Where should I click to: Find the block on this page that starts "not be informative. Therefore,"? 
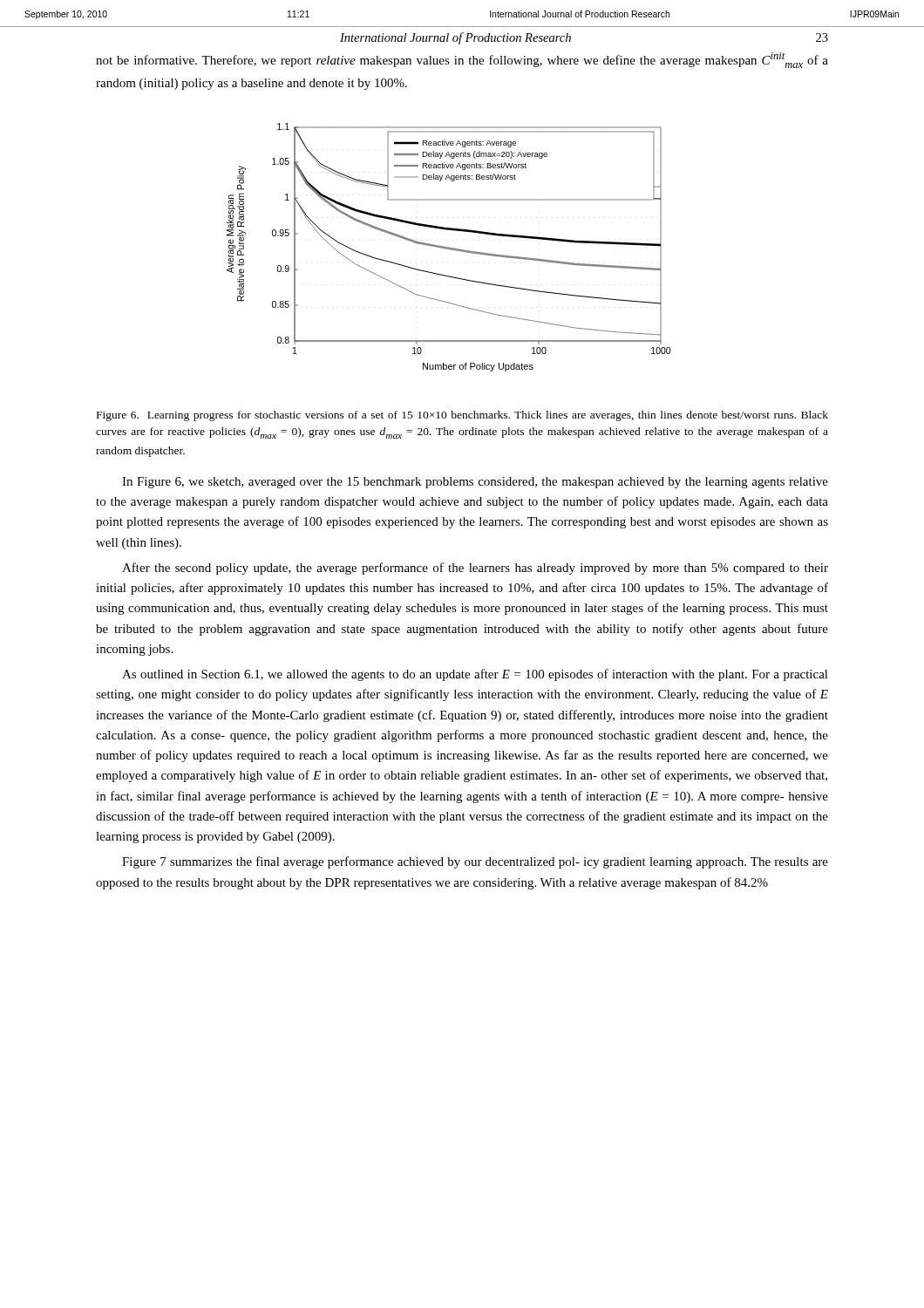[462, 71]
